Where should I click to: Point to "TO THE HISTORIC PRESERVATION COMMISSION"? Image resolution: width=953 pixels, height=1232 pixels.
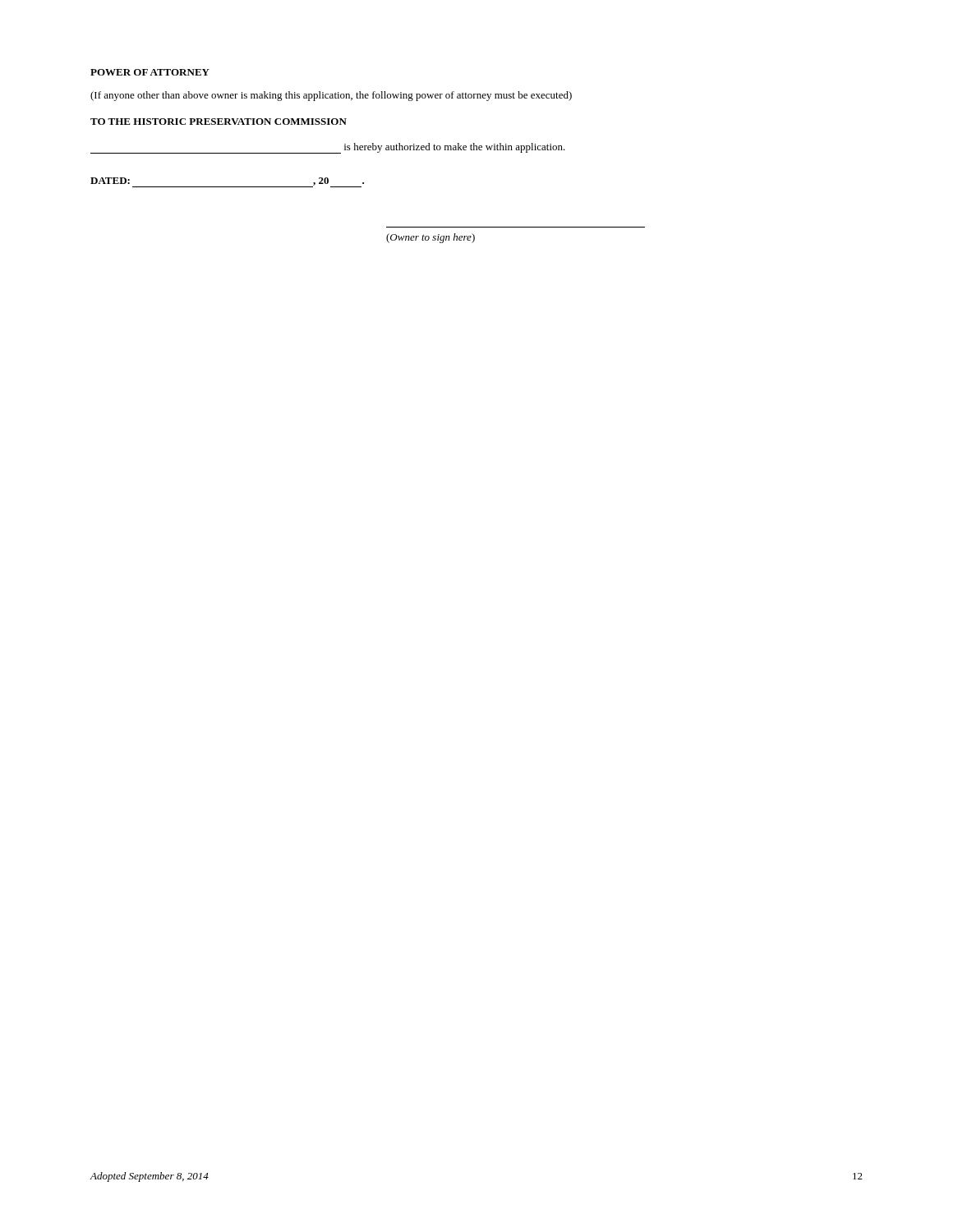click(218, 121)
